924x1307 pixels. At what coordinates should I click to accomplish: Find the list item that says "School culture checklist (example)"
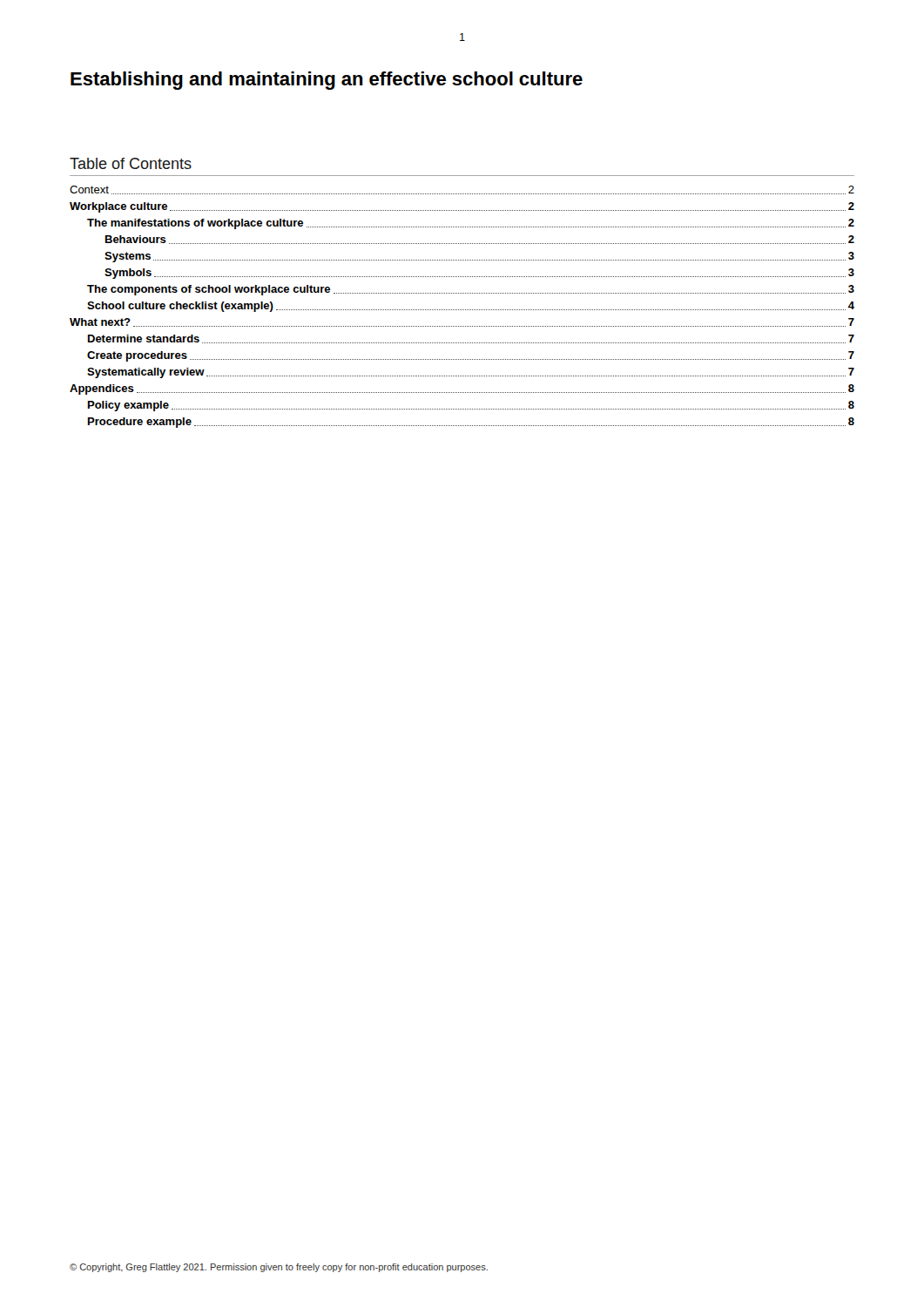[462, 305]
